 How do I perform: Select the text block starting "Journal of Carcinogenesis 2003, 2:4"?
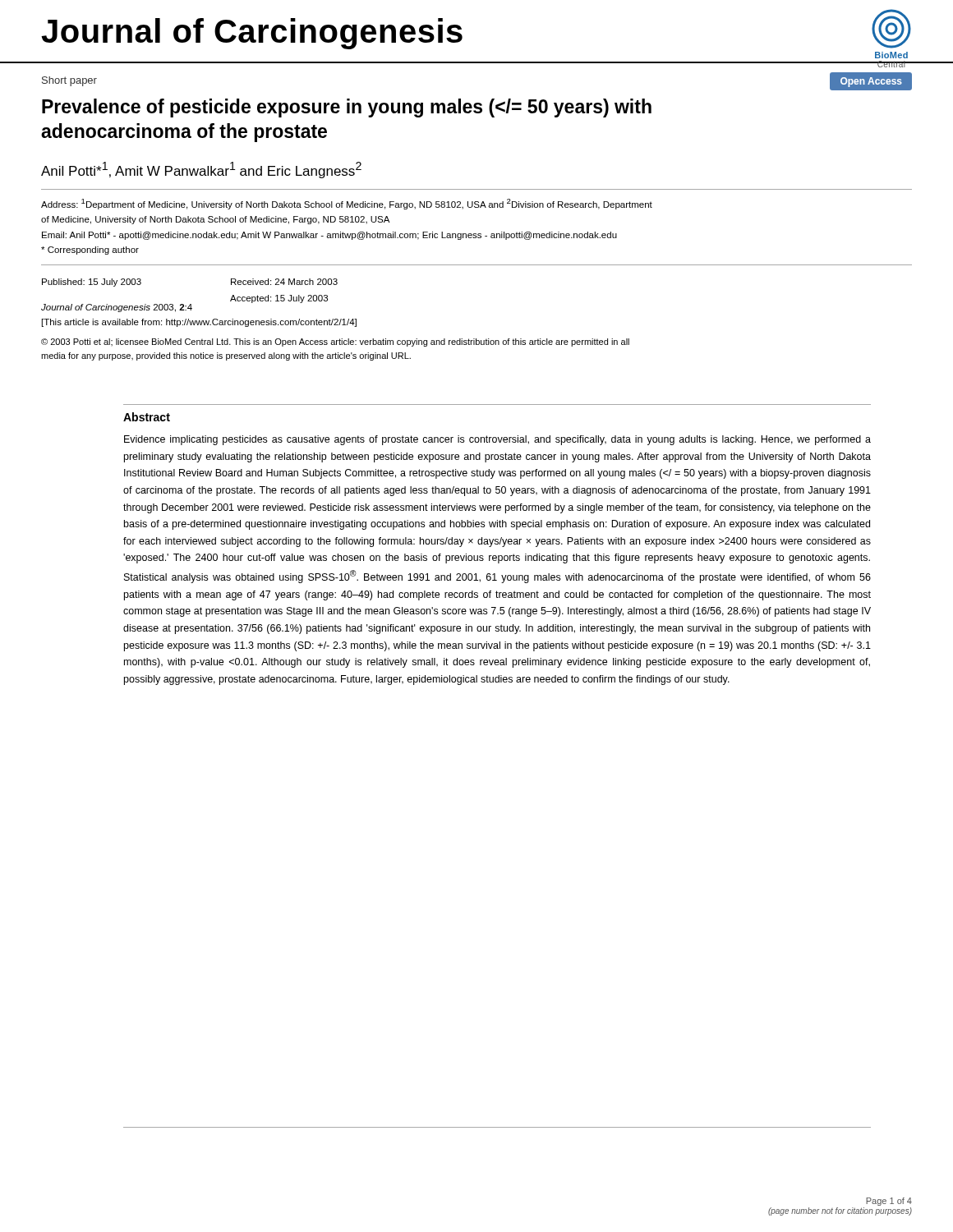(x=117, y=307)
